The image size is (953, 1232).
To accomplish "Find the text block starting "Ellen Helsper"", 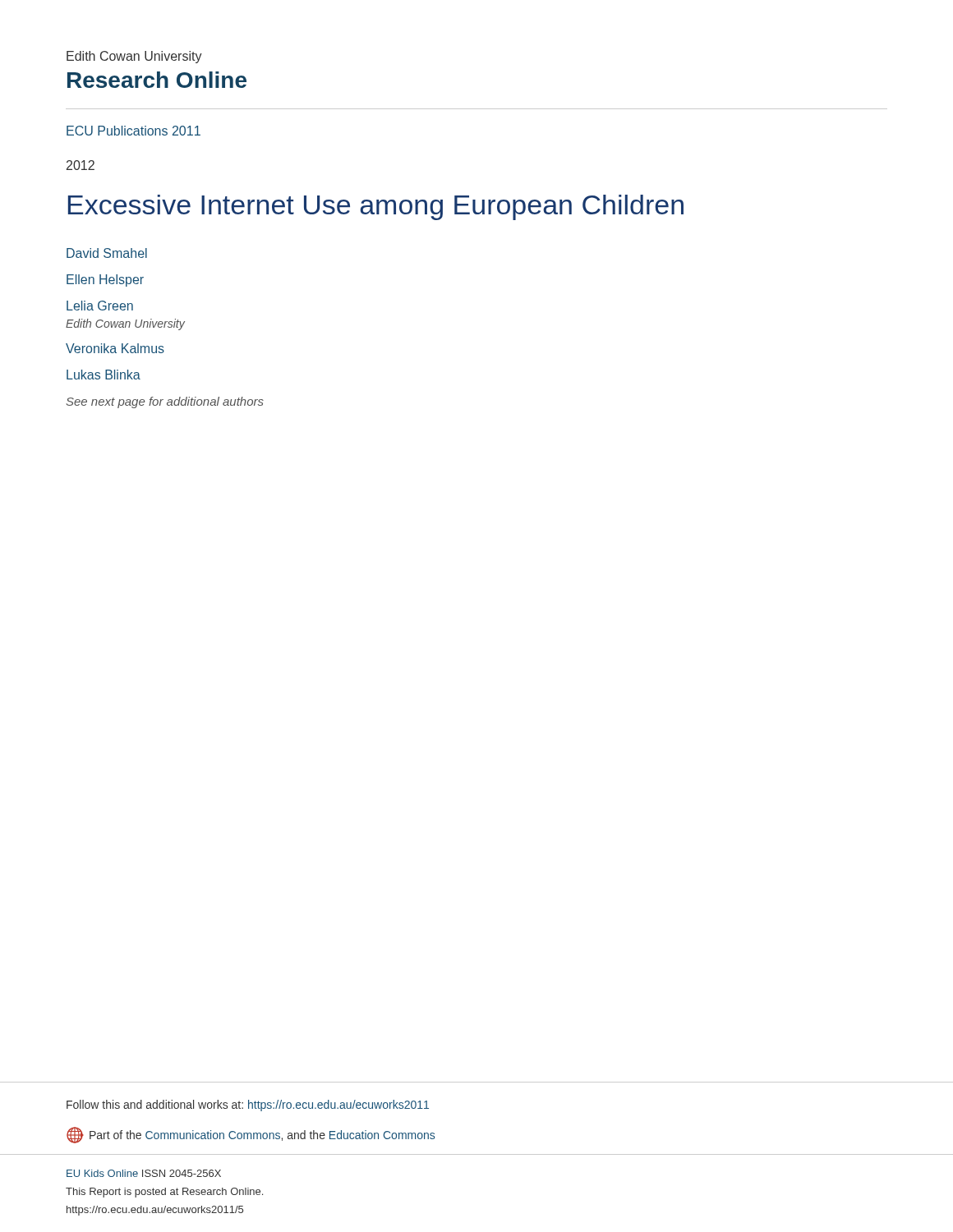I will tap(105, 280).
